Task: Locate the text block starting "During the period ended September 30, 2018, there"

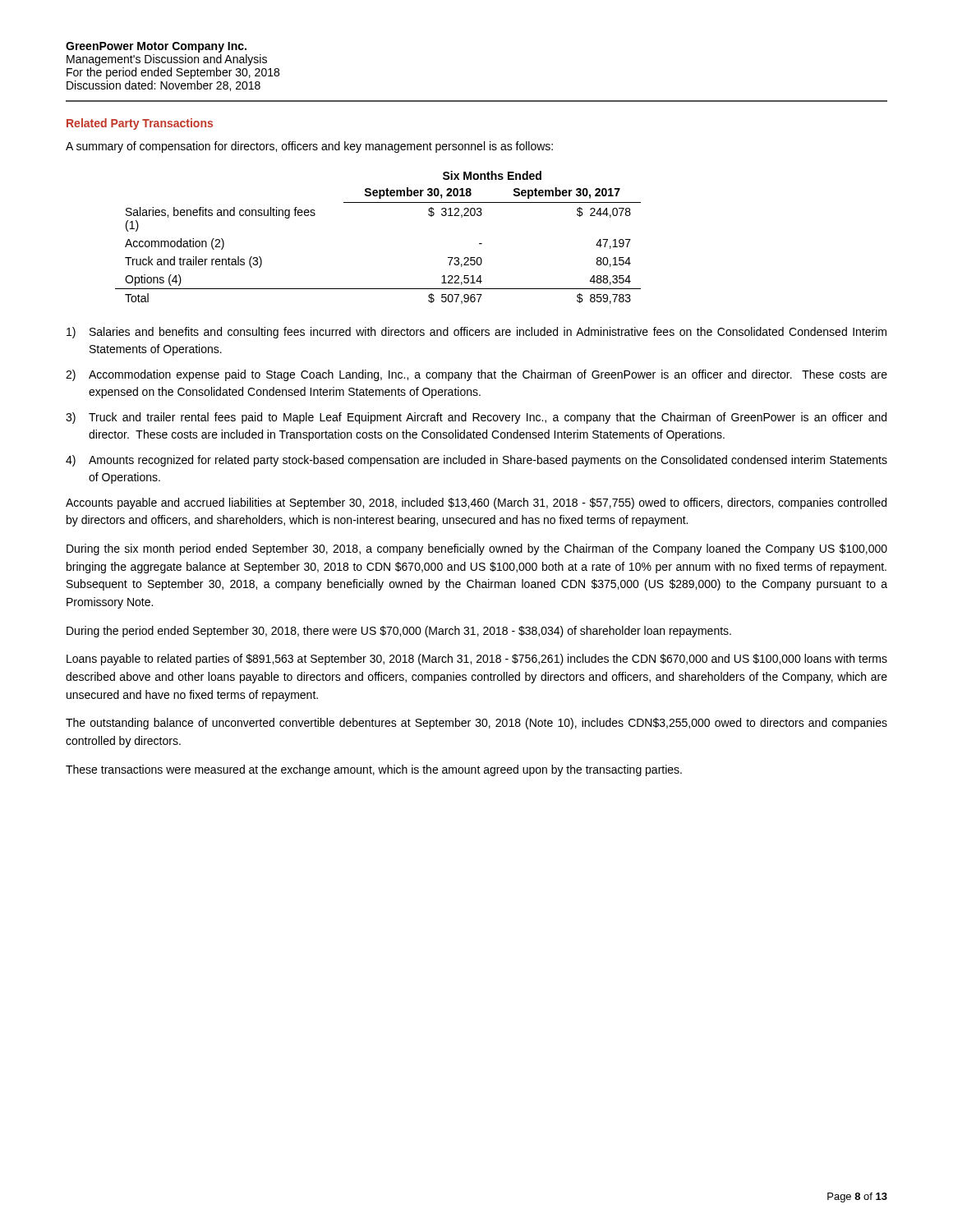Action: tap(399, 630)
